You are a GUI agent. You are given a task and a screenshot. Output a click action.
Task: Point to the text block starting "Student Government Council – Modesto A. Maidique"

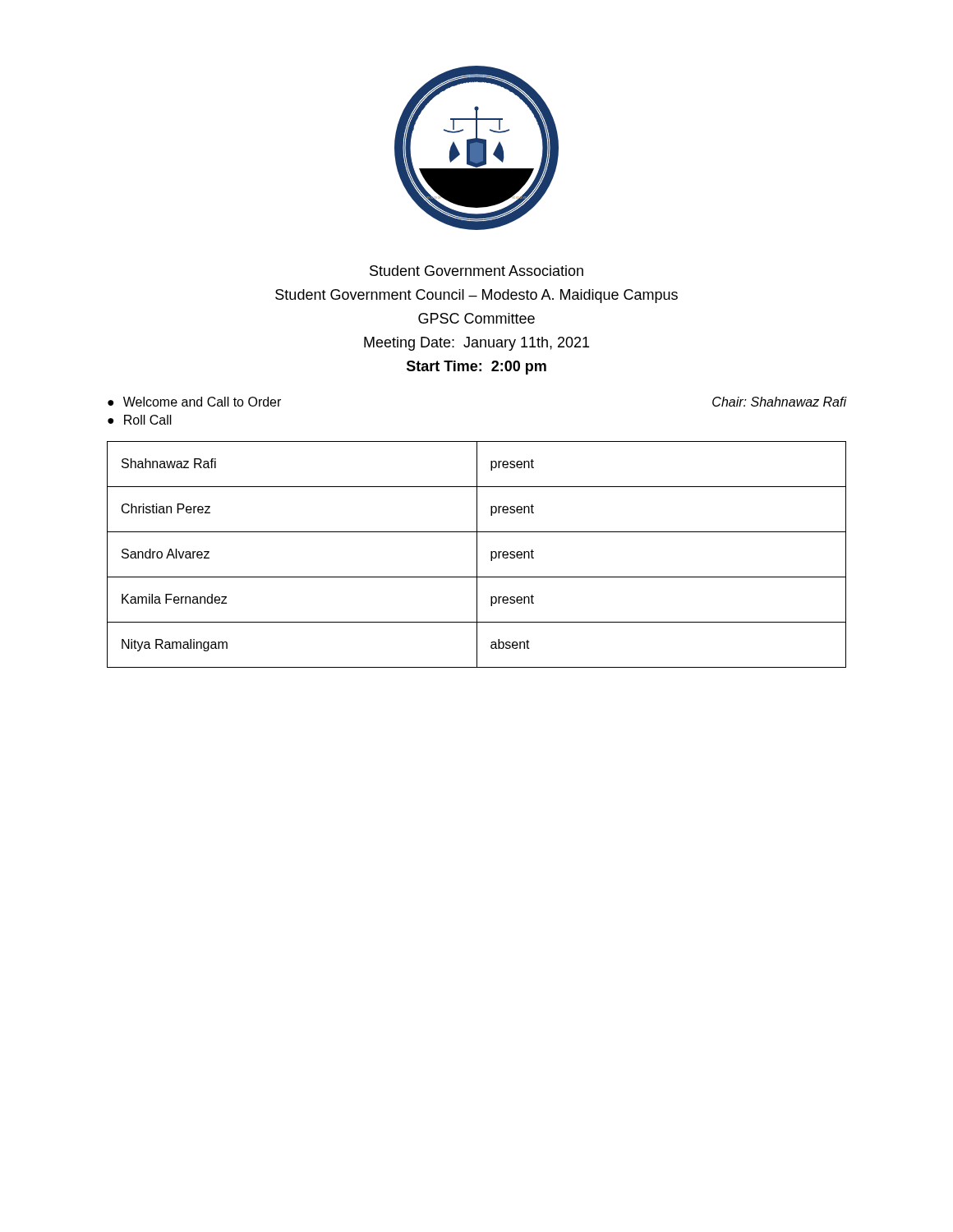tap(476, 295)
